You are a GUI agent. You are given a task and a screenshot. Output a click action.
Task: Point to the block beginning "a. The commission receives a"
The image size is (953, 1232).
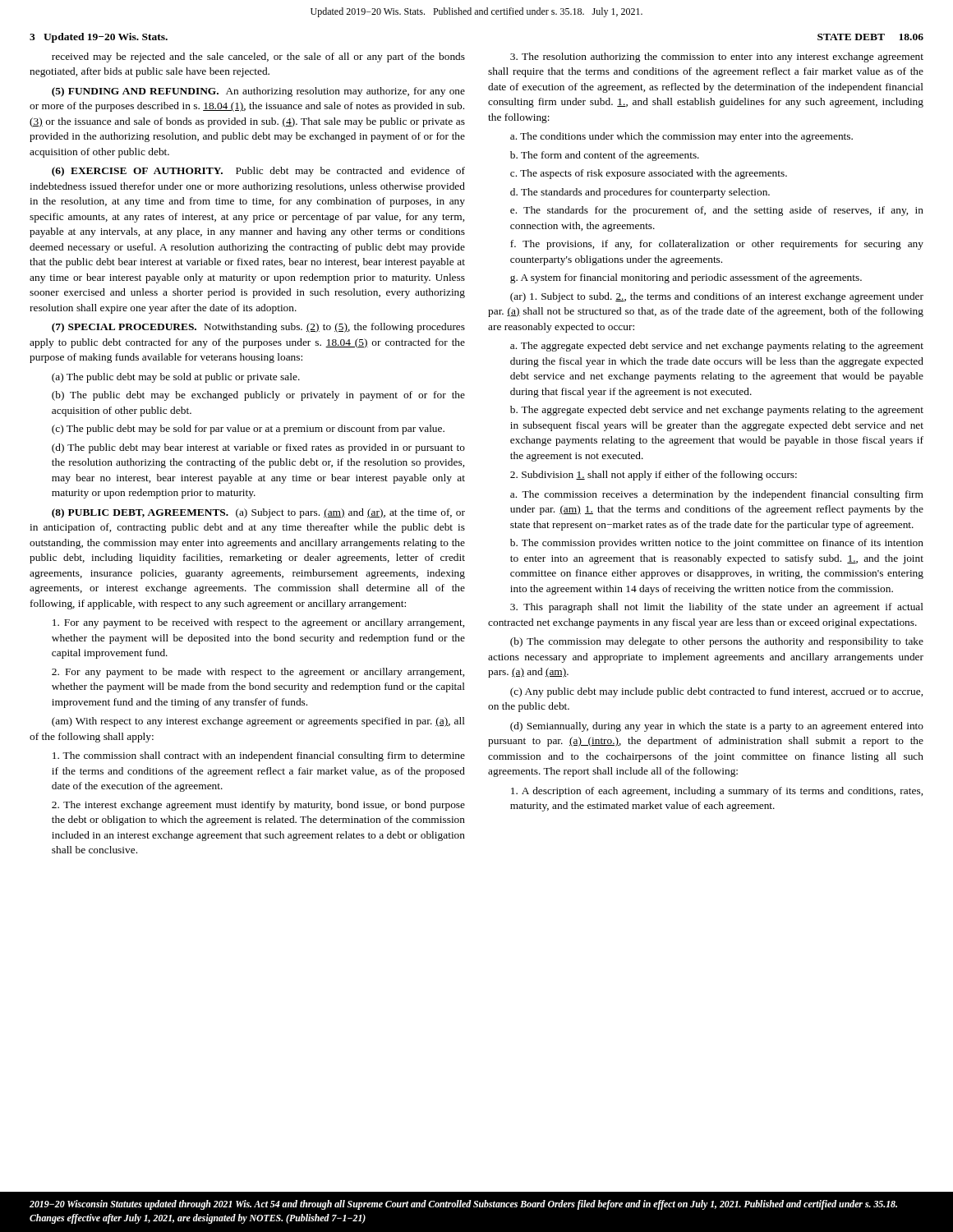point(717,509)
